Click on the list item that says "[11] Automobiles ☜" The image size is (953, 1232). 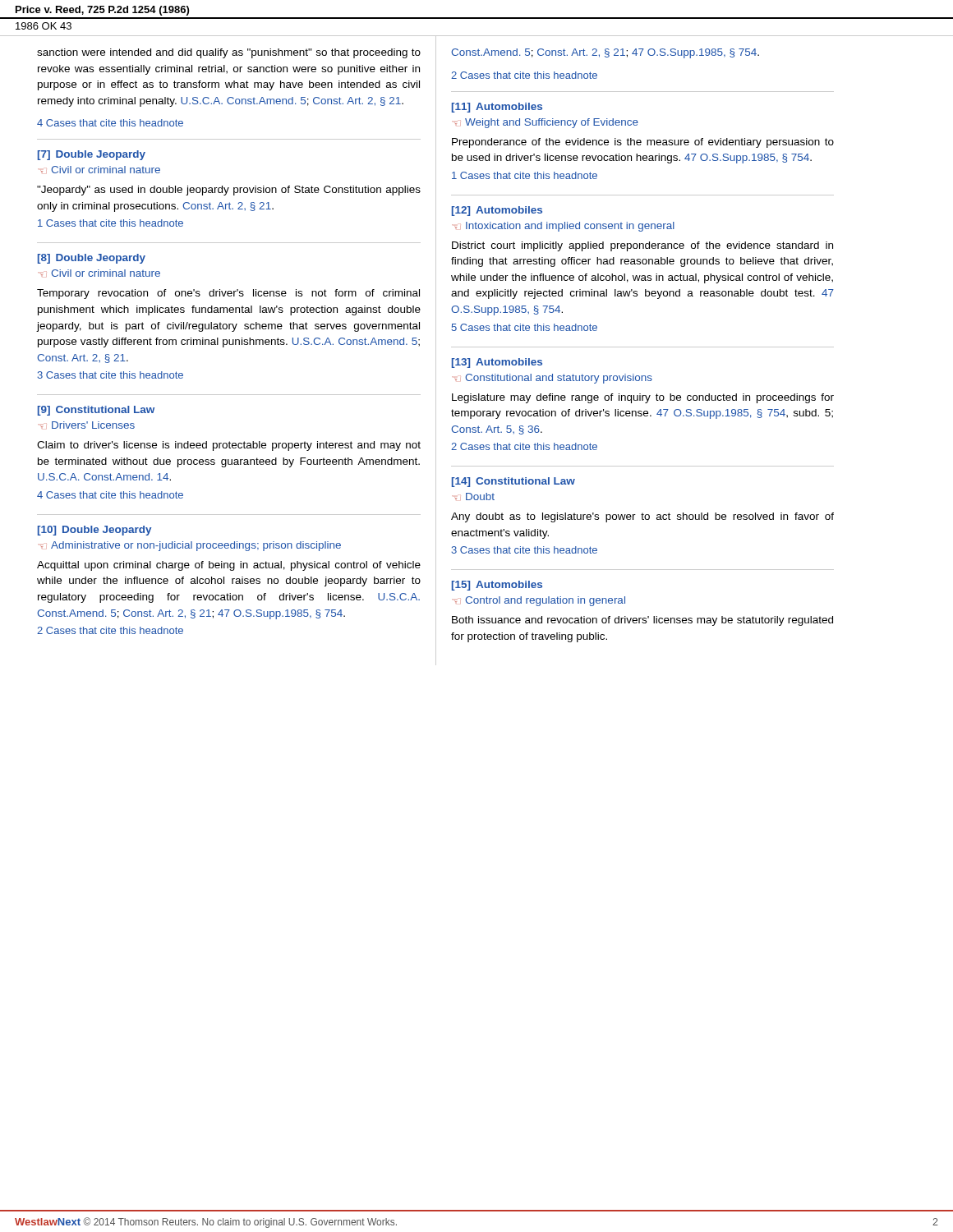(642, 141)
